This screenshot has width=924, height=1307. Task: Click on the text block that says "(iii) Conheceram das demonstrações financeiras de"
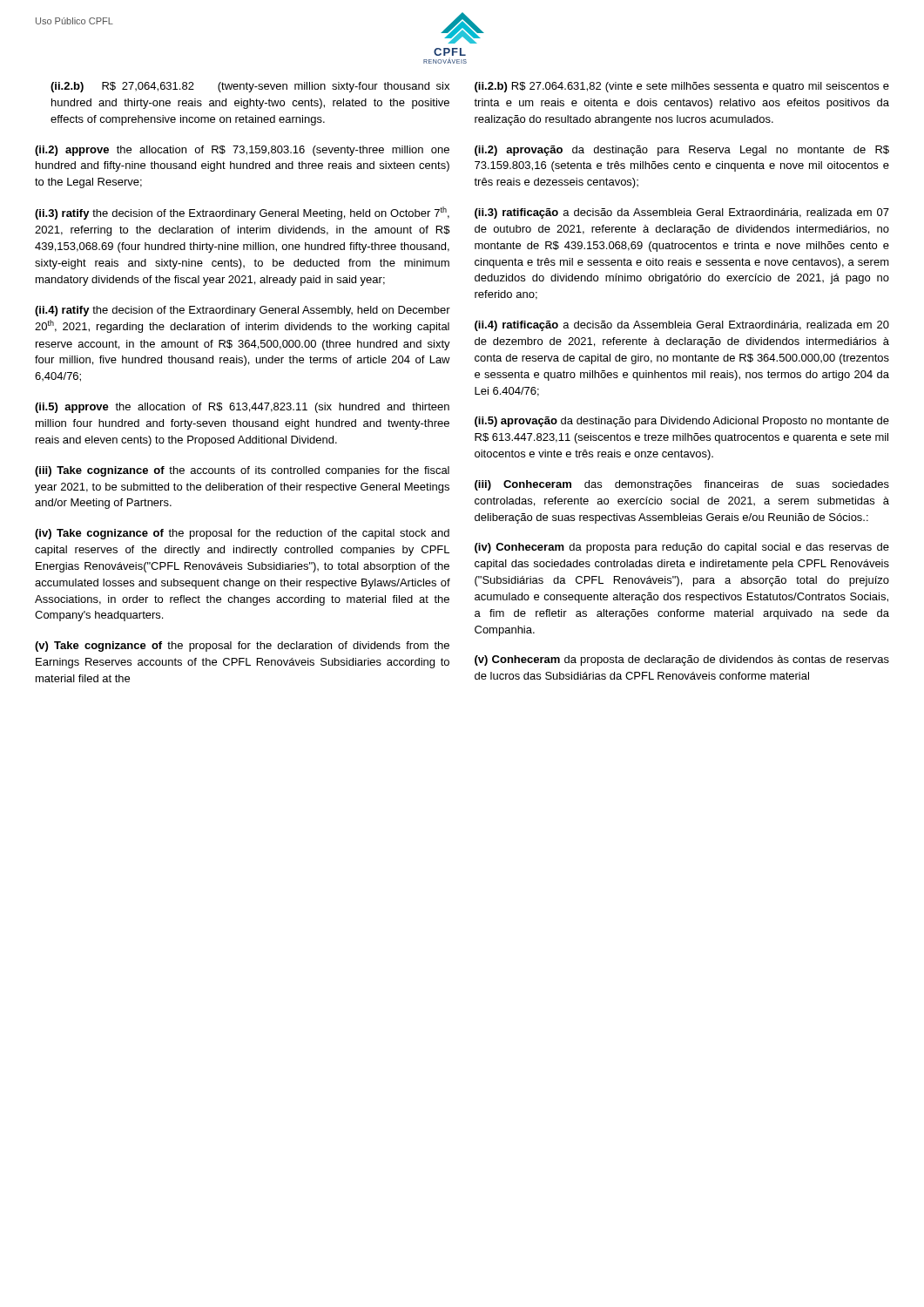click(x=682, y=500)
